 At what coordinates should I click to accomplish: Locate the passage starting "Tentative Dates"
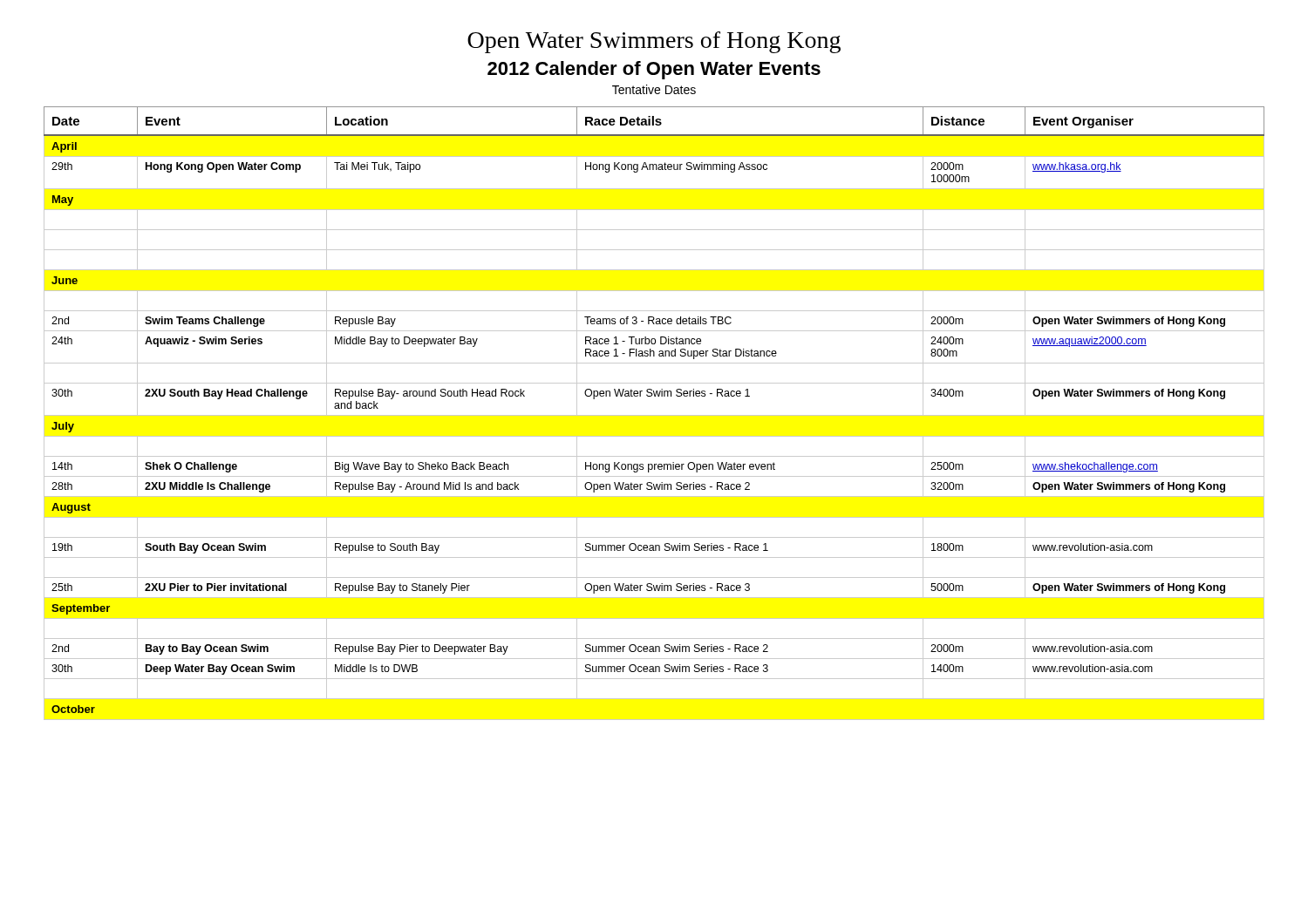pos(654,90)
